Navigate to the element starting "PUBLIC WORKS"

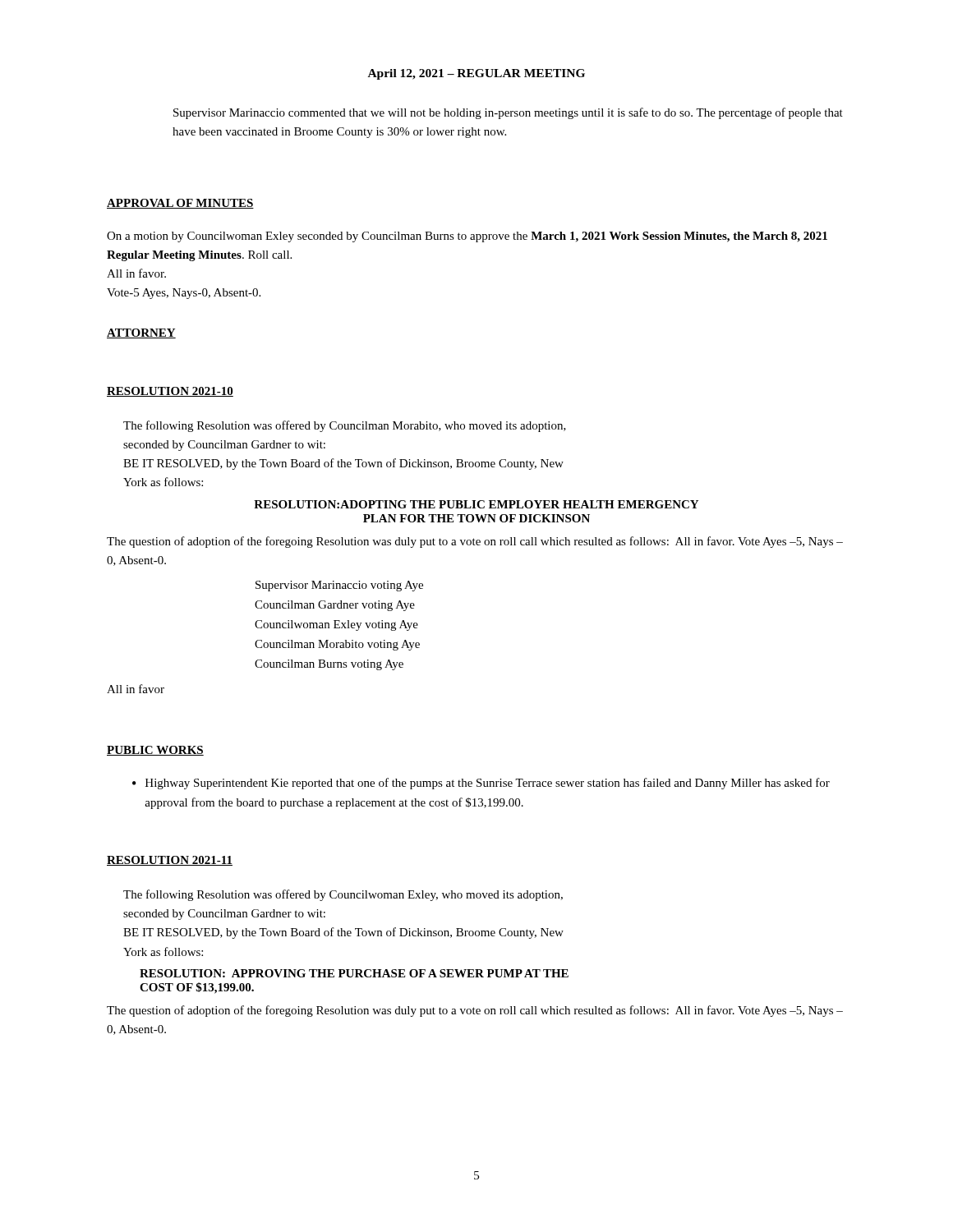(155, 750)
